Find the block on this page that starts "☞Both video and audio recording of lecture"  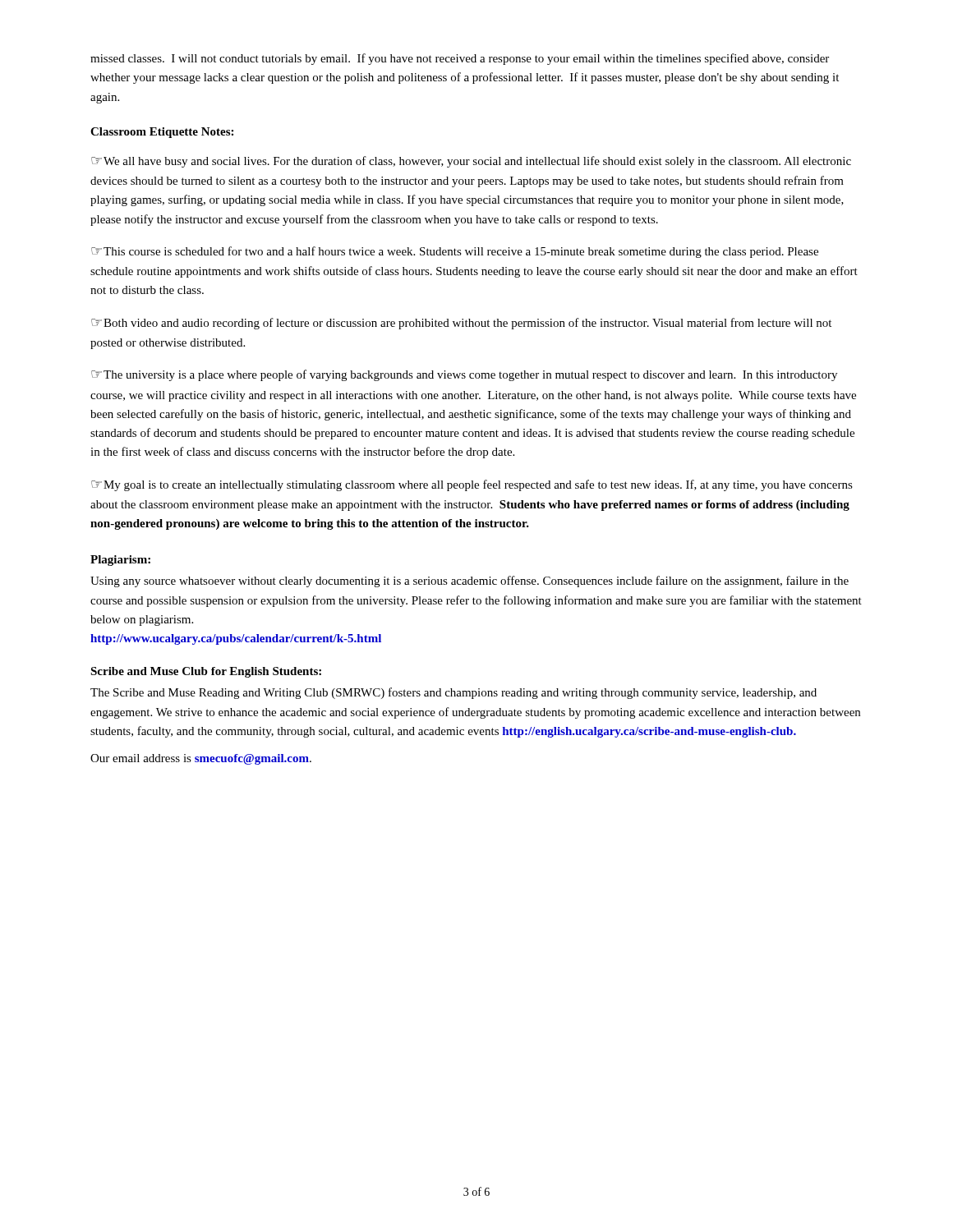(461, 332)
